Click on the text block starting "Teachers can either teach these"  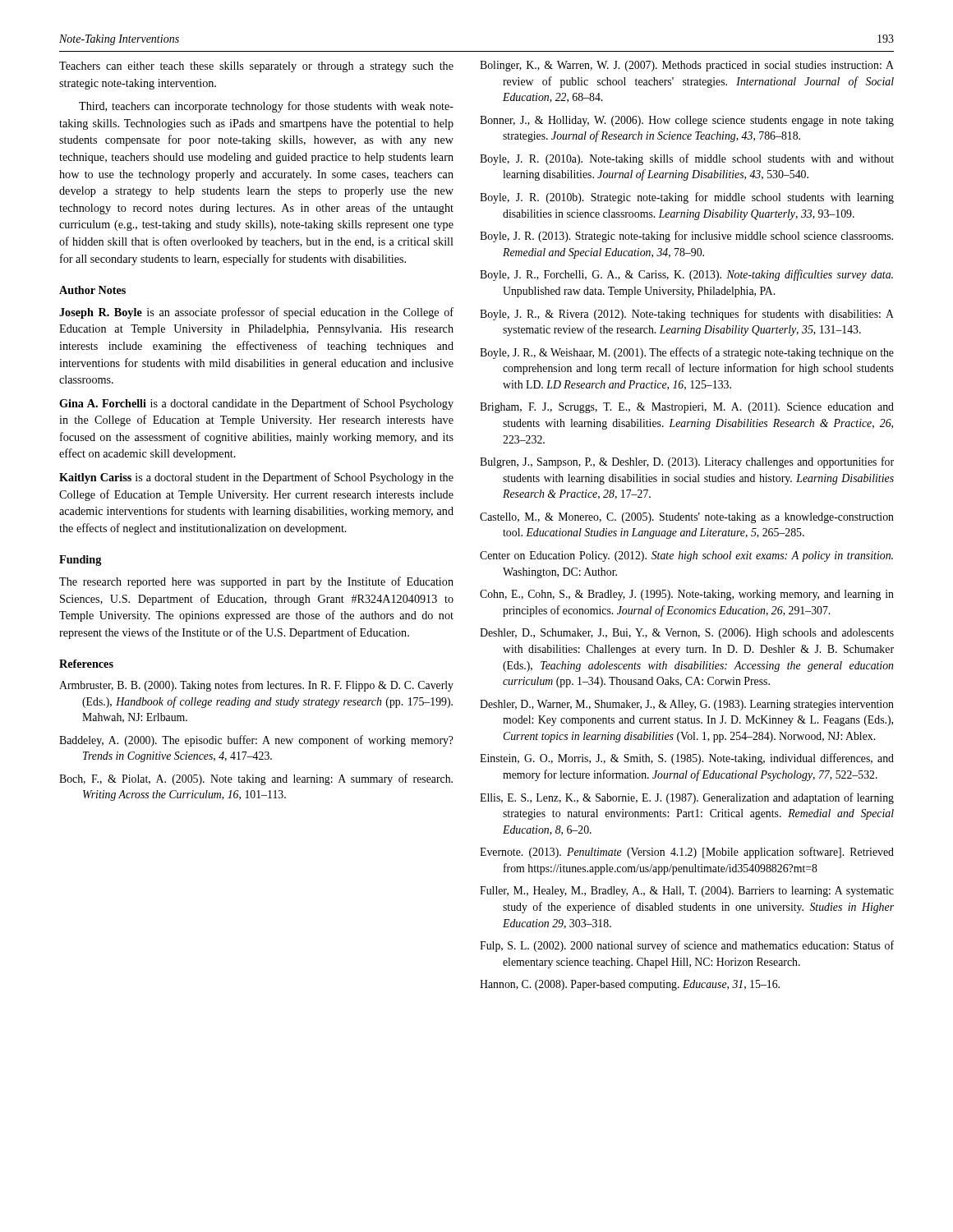[x=256, y=162]
